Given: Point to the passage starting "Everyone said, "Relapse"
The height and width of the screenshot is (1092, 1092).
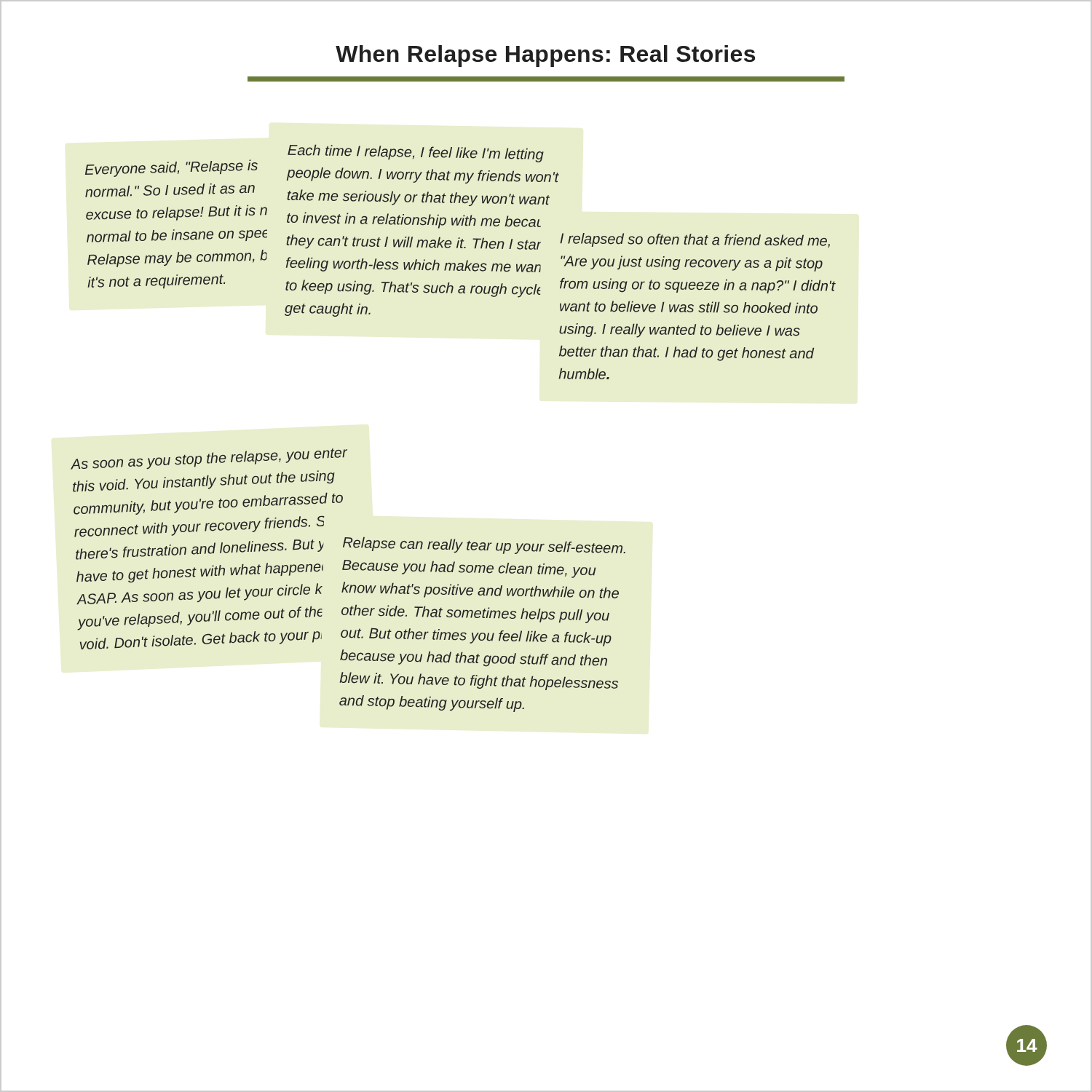Looking at the screenshot, I should point(183,224).
